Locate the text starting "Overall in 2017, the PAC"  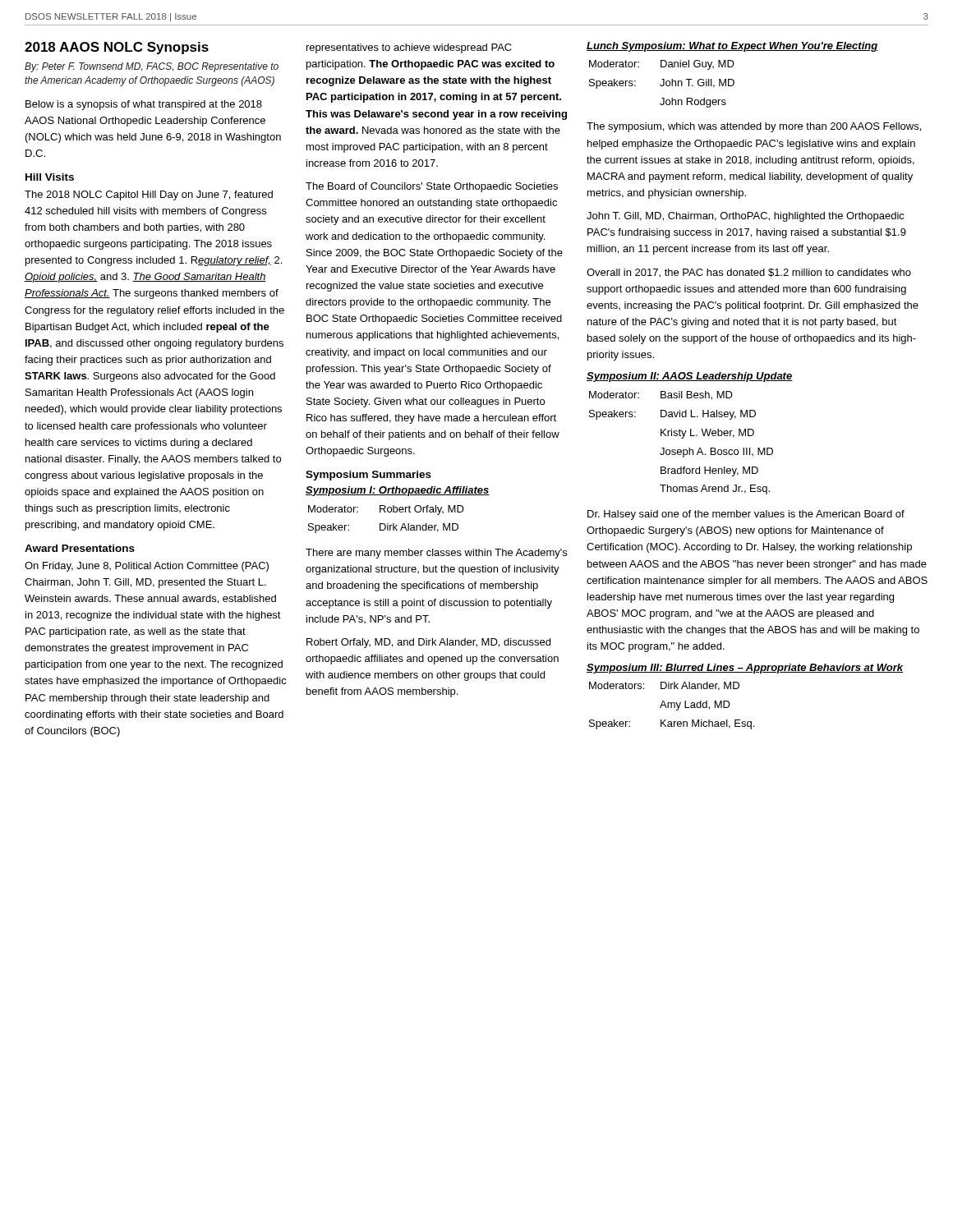(753, 313)
